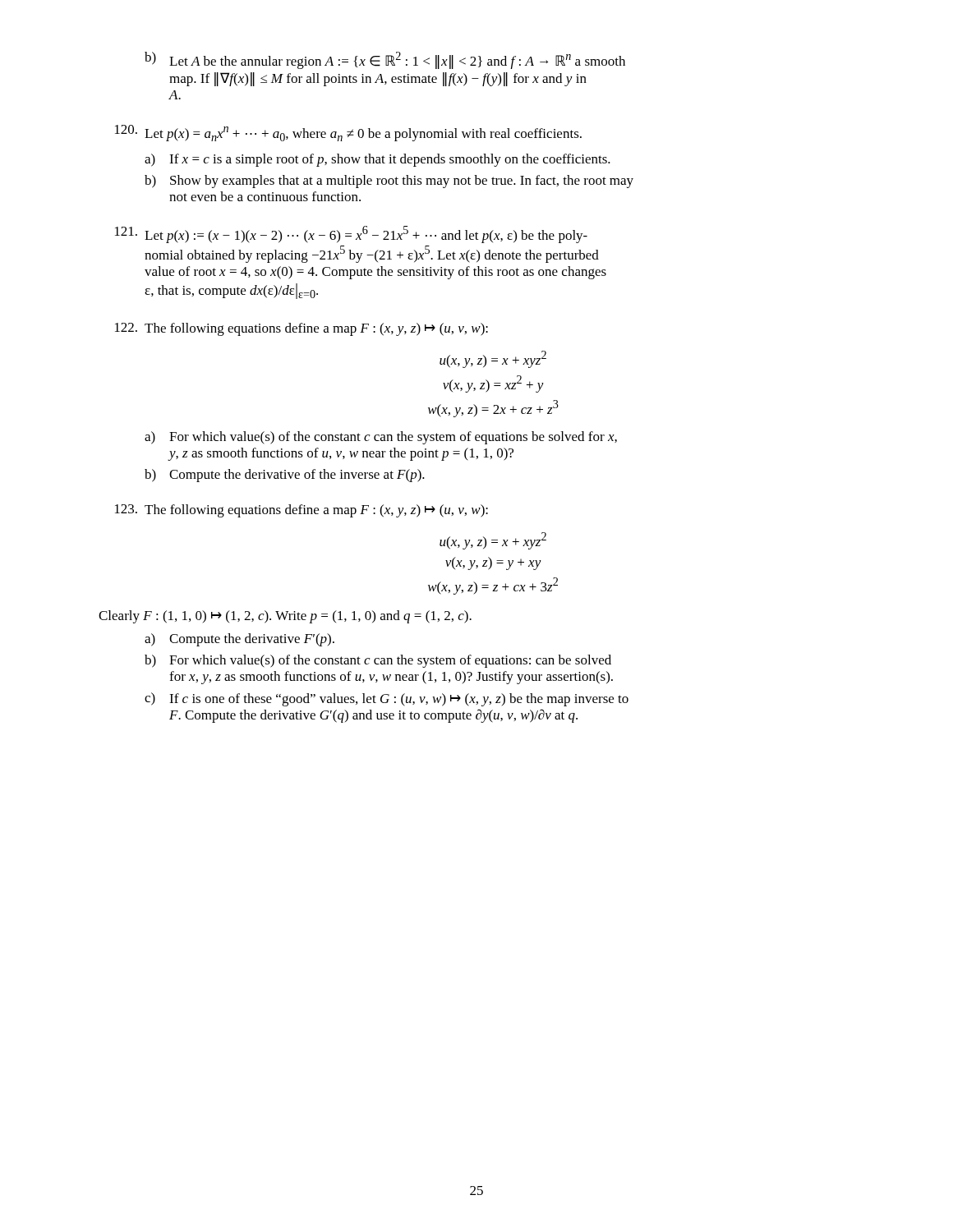Screen dimensions: 1232x953
Task: Click the passage that begins "Let p(x) := (x"
Action: (352, 262)
